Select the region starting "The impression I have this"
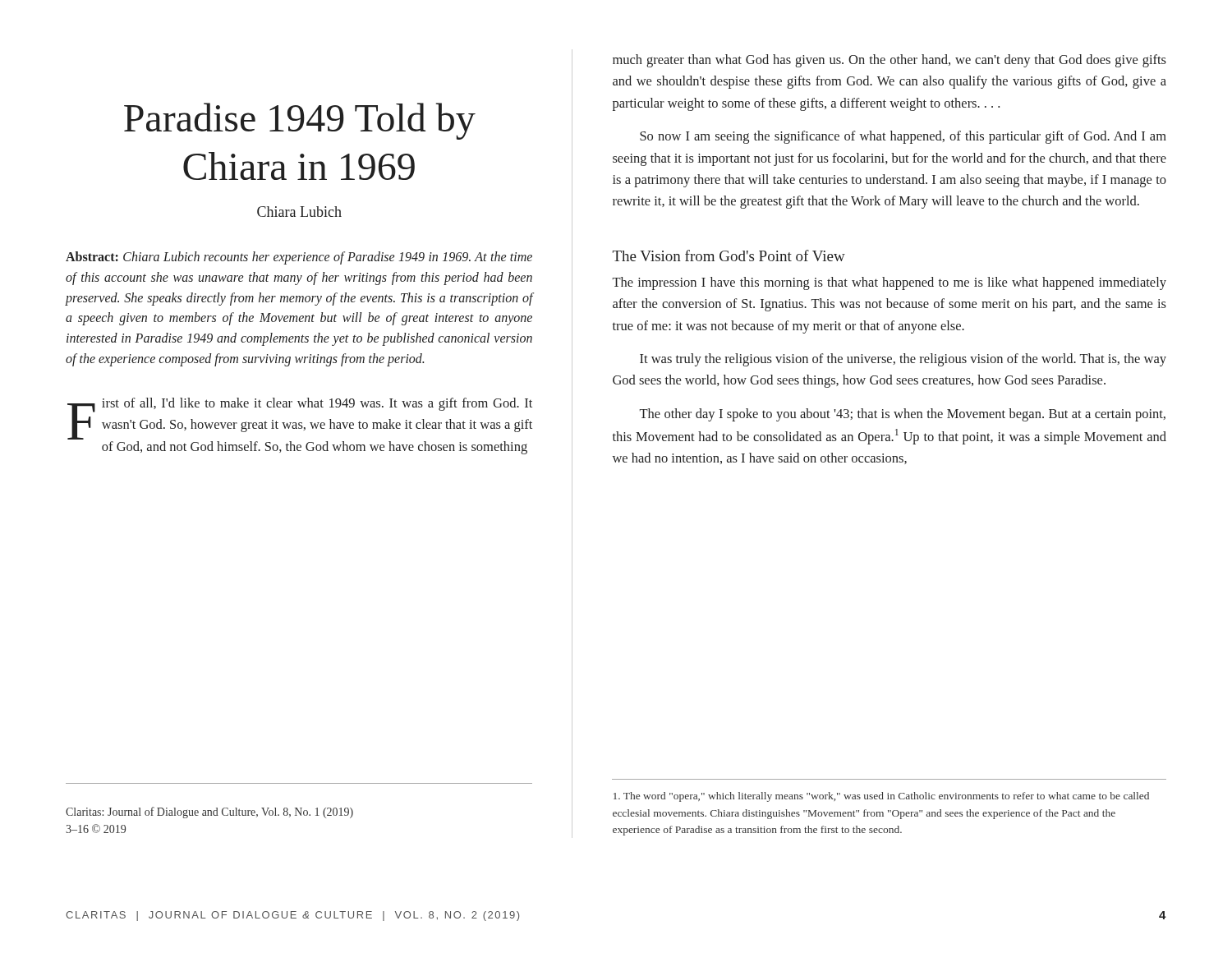Image resolution: width=1232 pixels, height=953 pixels. 889,371
